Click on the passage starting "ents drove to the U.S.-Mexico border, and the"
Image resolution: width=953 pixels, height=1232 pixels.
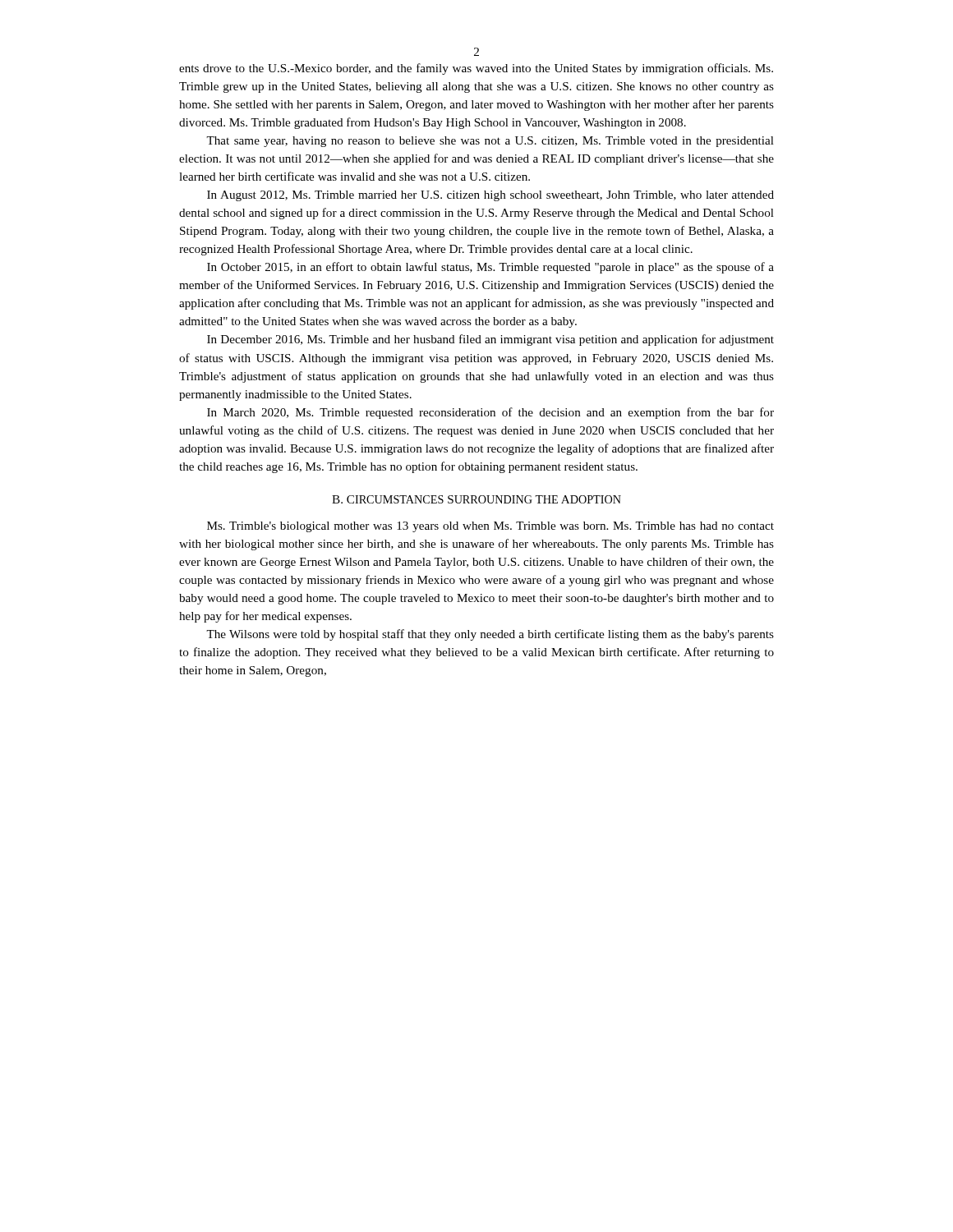pyautogui.click(x=476, y=267)
